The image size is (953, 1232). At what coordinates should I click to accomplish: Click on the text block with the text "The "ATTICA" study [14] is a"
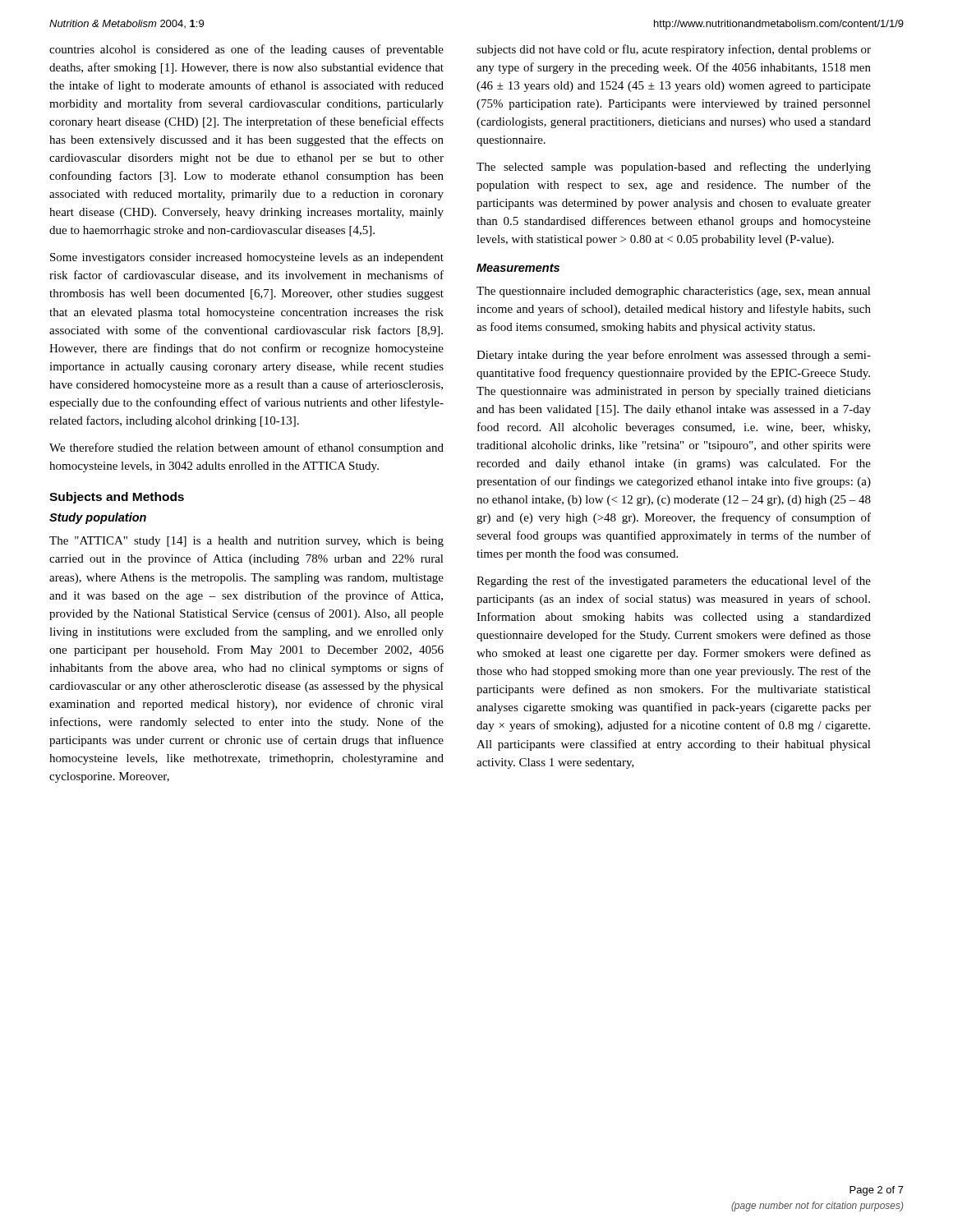point(246,659)
